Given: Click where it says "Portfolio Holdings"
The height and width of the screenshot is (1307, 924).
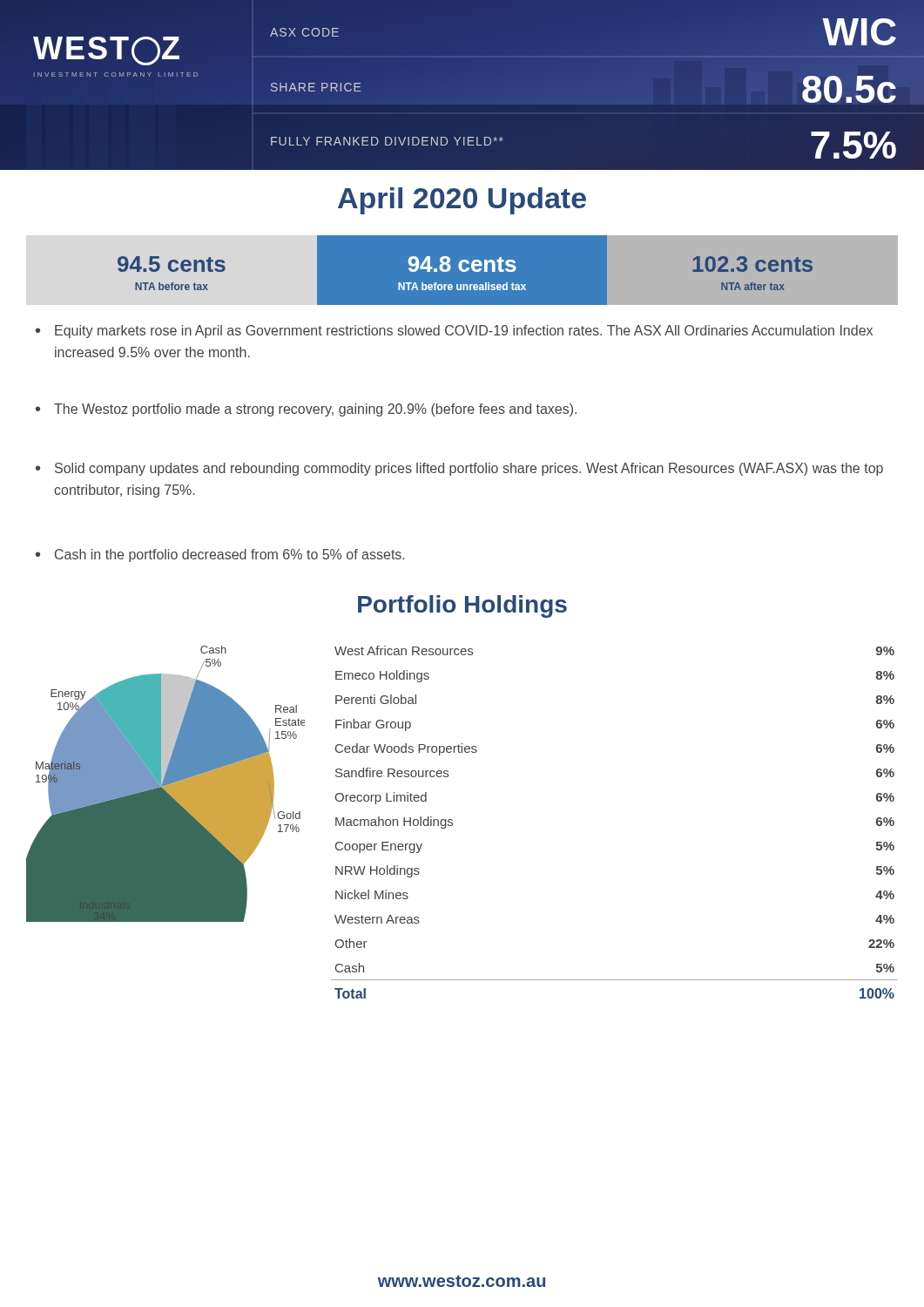Looking at the screenshot, I should tap(462, 604).
